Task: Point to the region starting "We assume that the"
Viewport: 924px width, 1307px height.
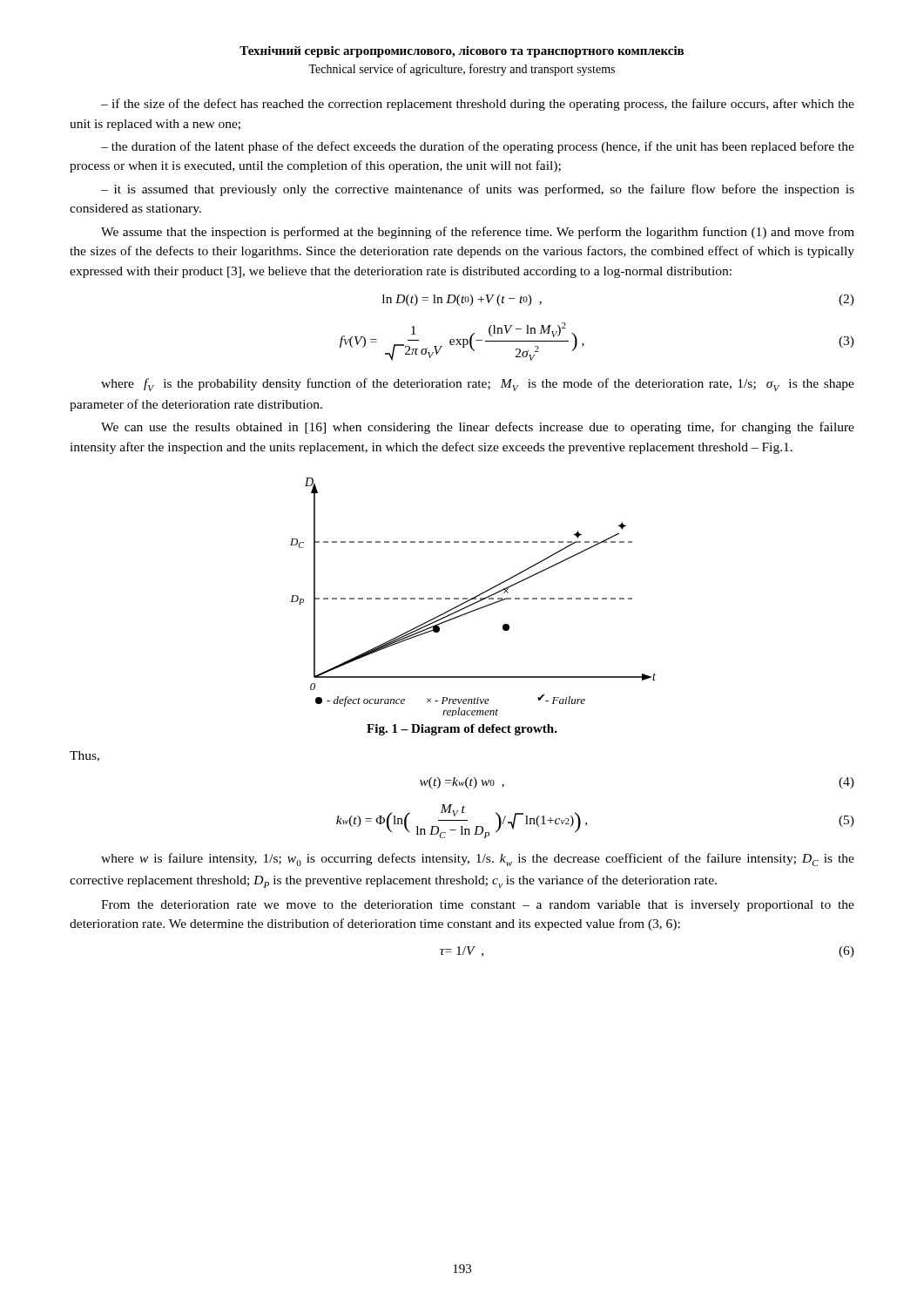Action: tap(462, 251)
